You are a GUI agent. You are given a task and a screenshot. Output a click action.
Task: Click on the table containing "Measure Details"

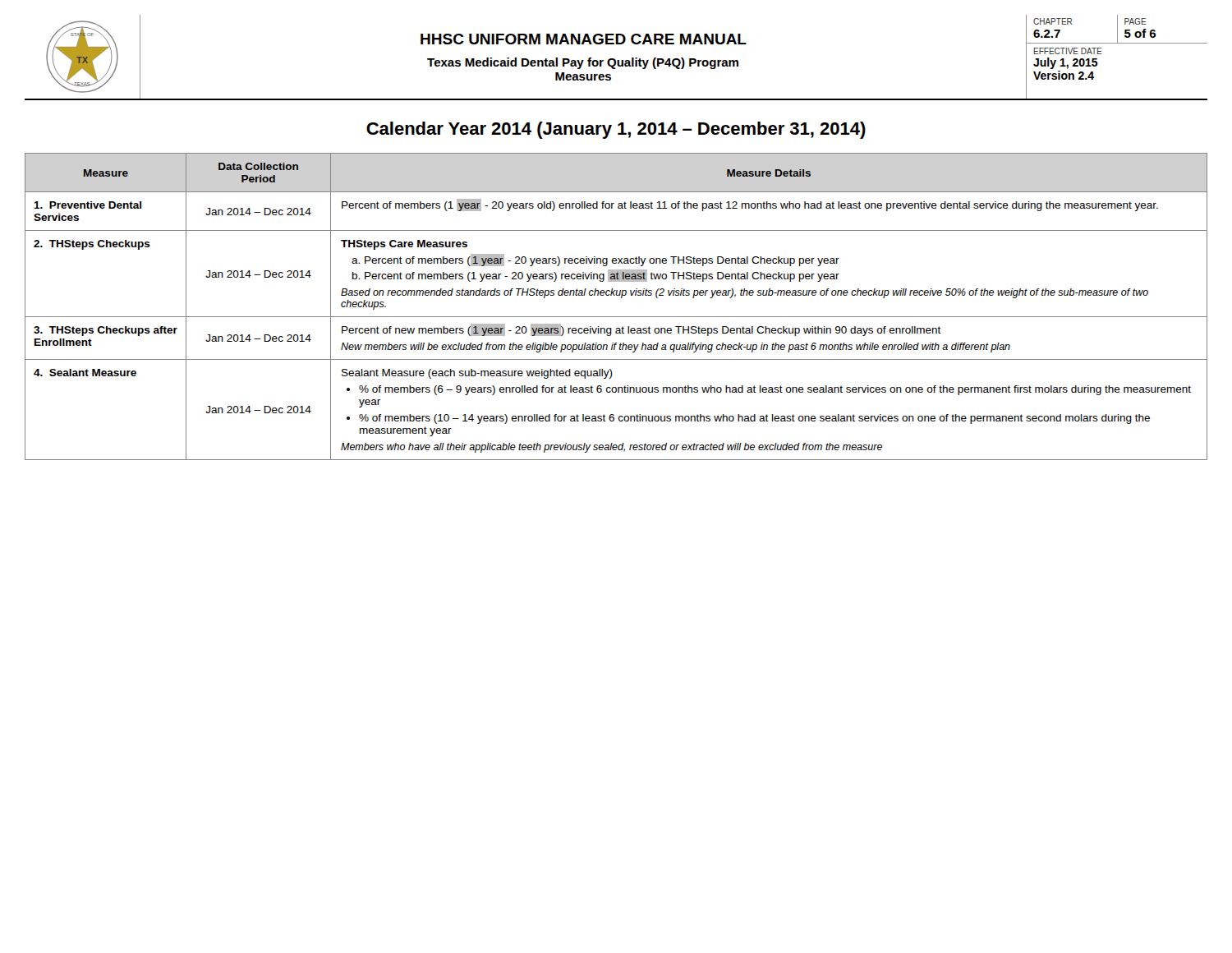(x=616, y=306)
